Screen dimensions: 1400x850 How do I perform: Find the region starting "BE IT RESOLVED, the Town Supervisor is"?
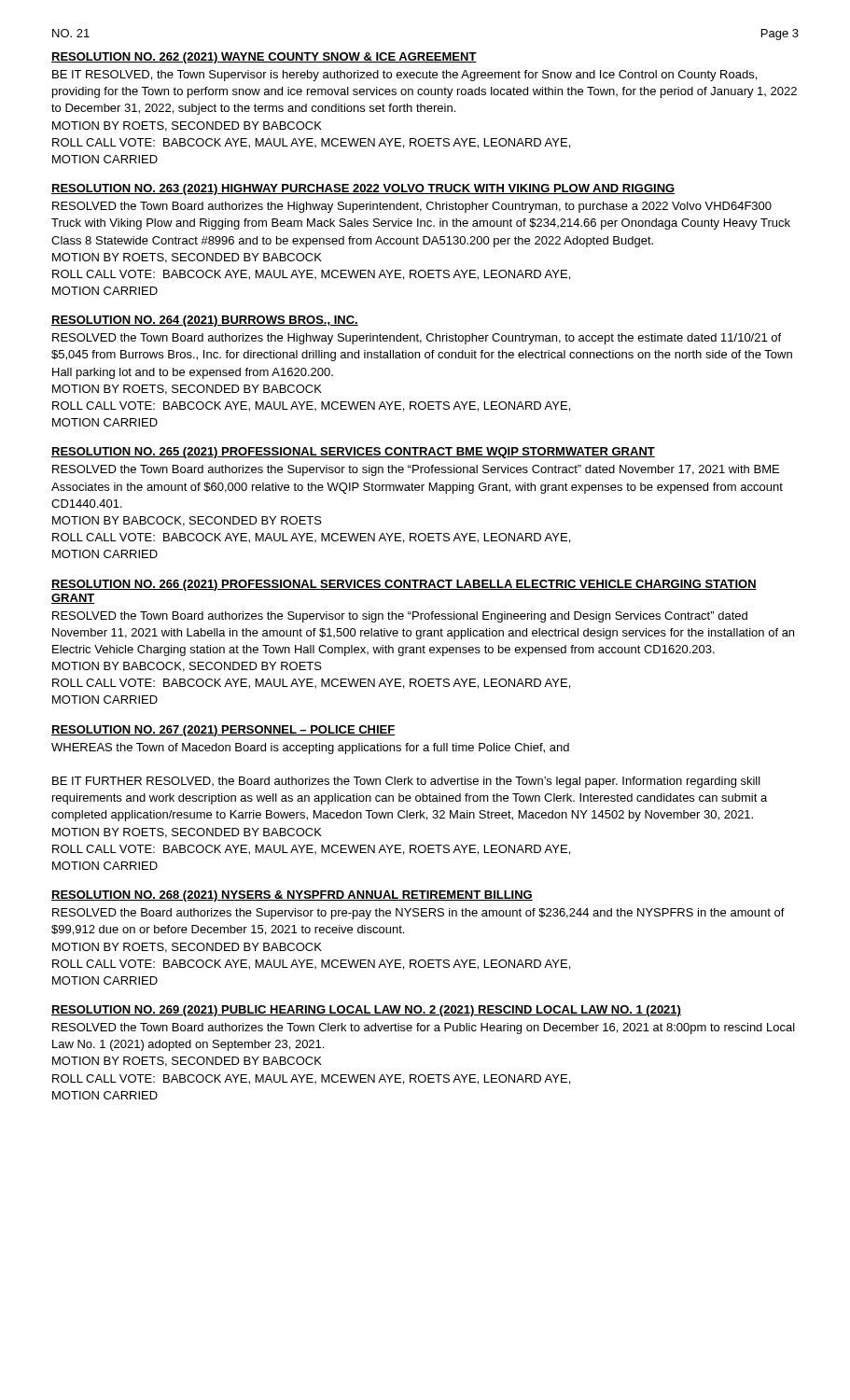pos(424,117)
